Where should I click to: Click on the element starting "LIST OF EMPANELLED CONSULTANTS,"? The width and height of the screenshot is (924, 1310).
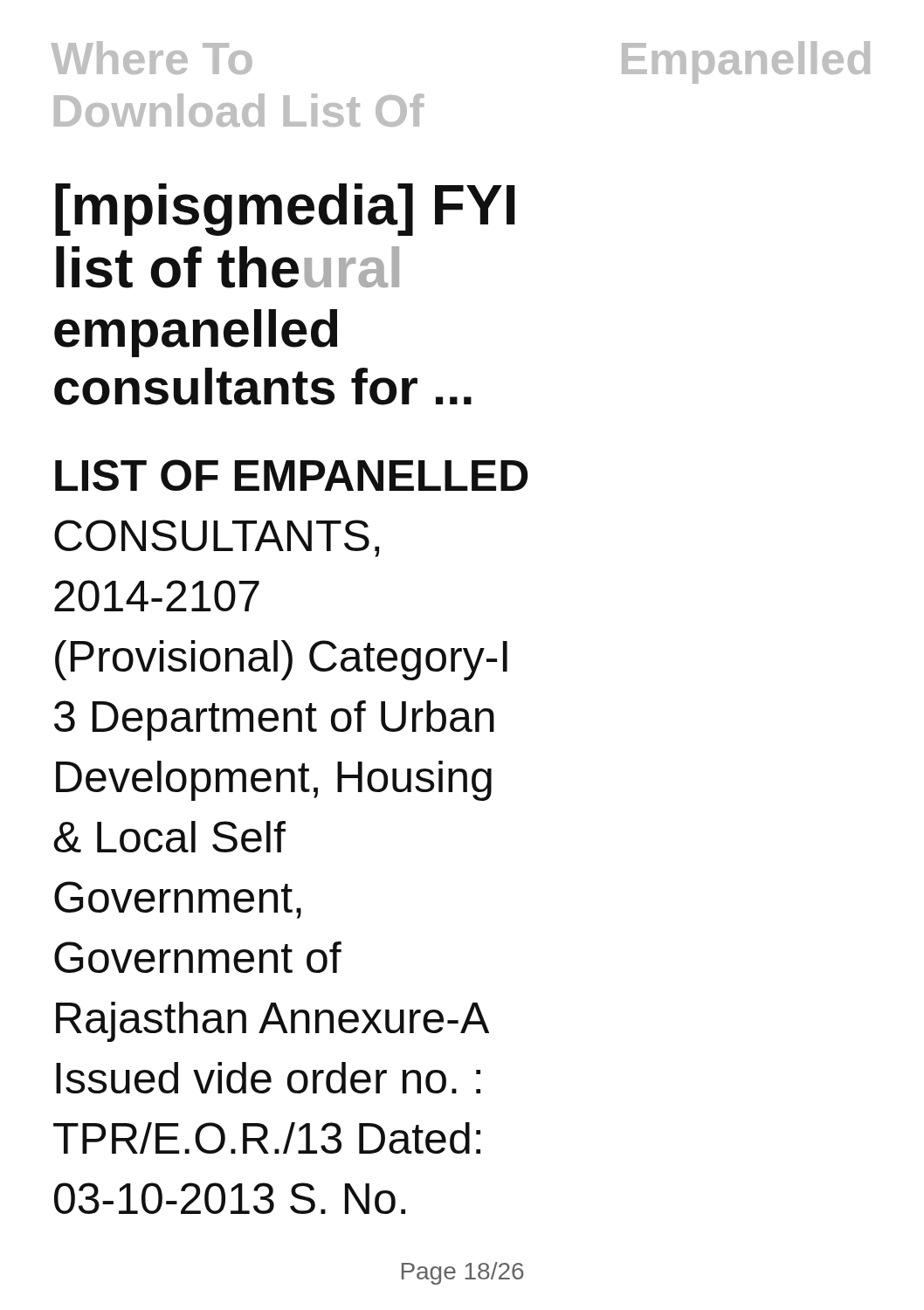pos(291,838)
